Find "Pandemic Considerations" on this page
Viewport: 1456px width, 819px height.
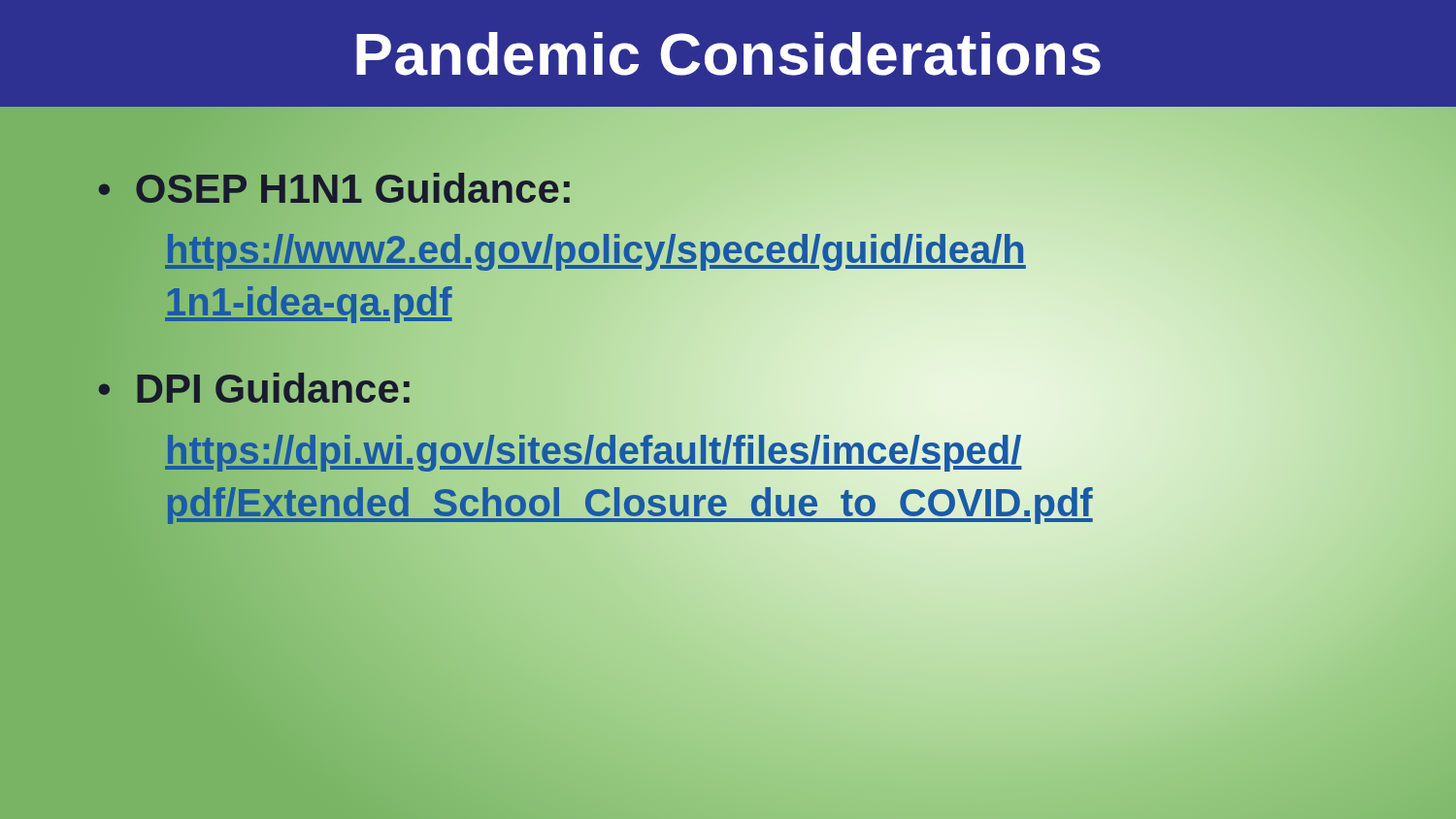point(728,53)
